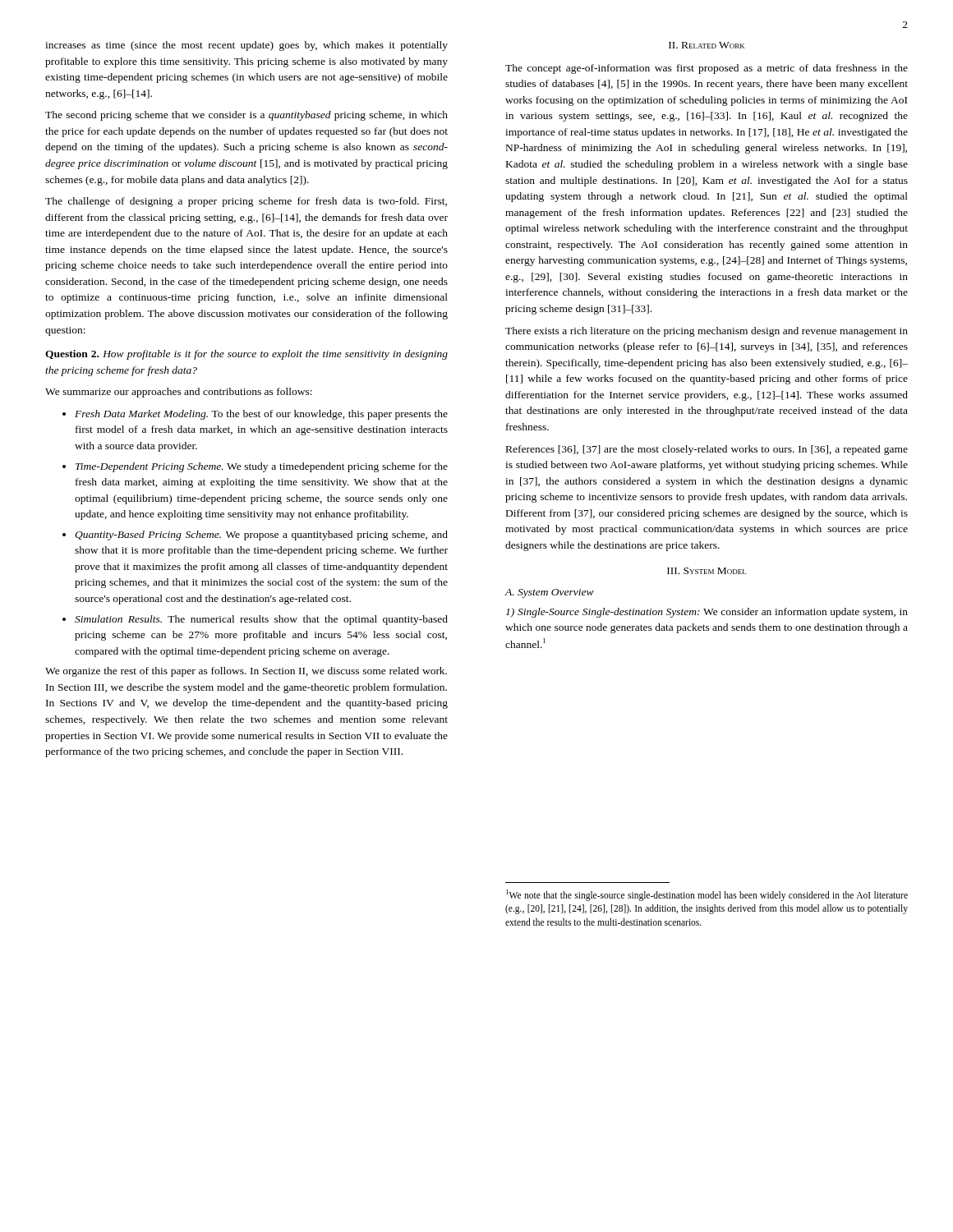The width and height of the screenshot is (953, 1232).
Task: Locate the text "A. System Overview"
Action: 550,593
